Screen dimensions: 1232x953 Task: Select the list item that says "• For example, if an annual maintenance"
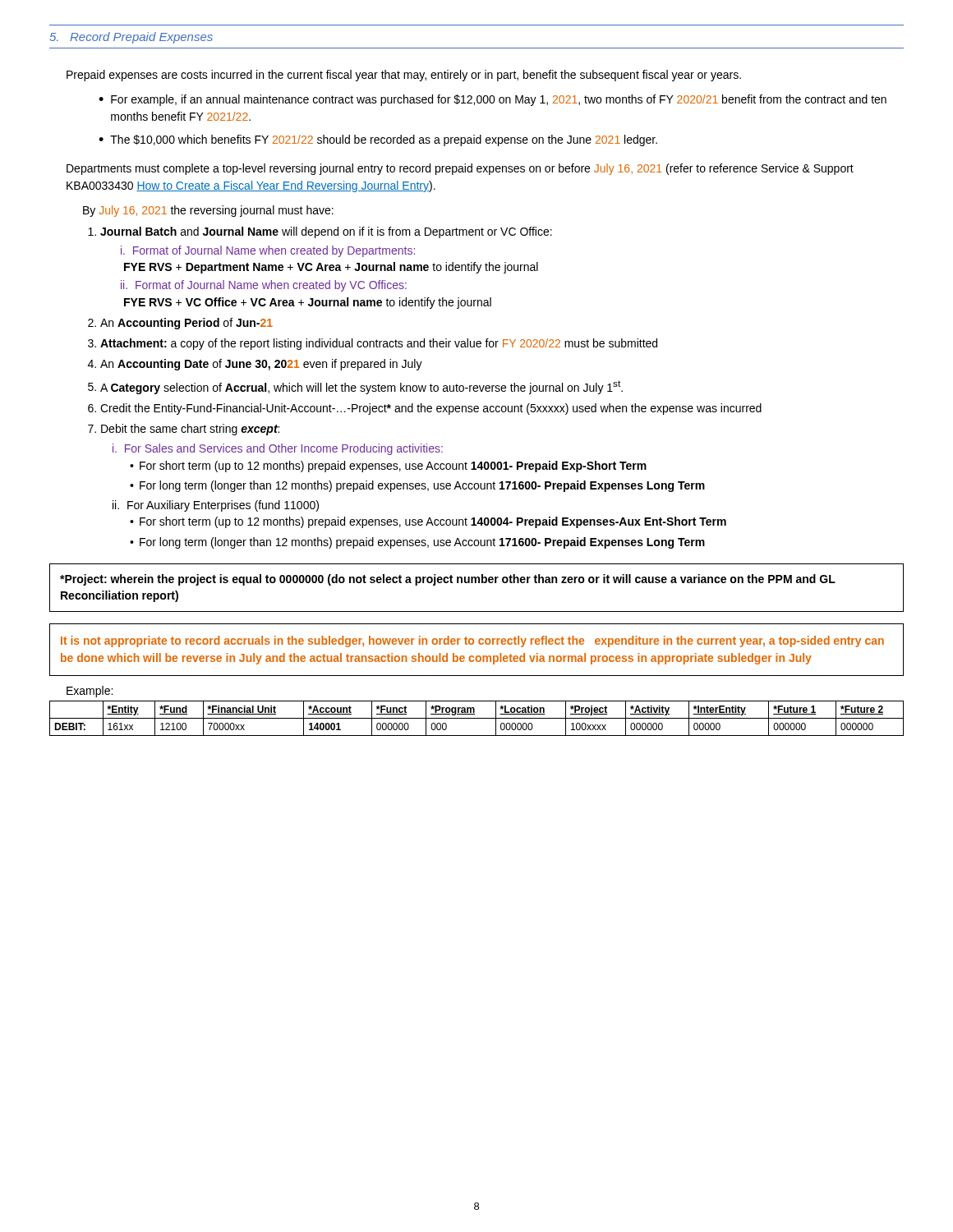tap(501, 108)
